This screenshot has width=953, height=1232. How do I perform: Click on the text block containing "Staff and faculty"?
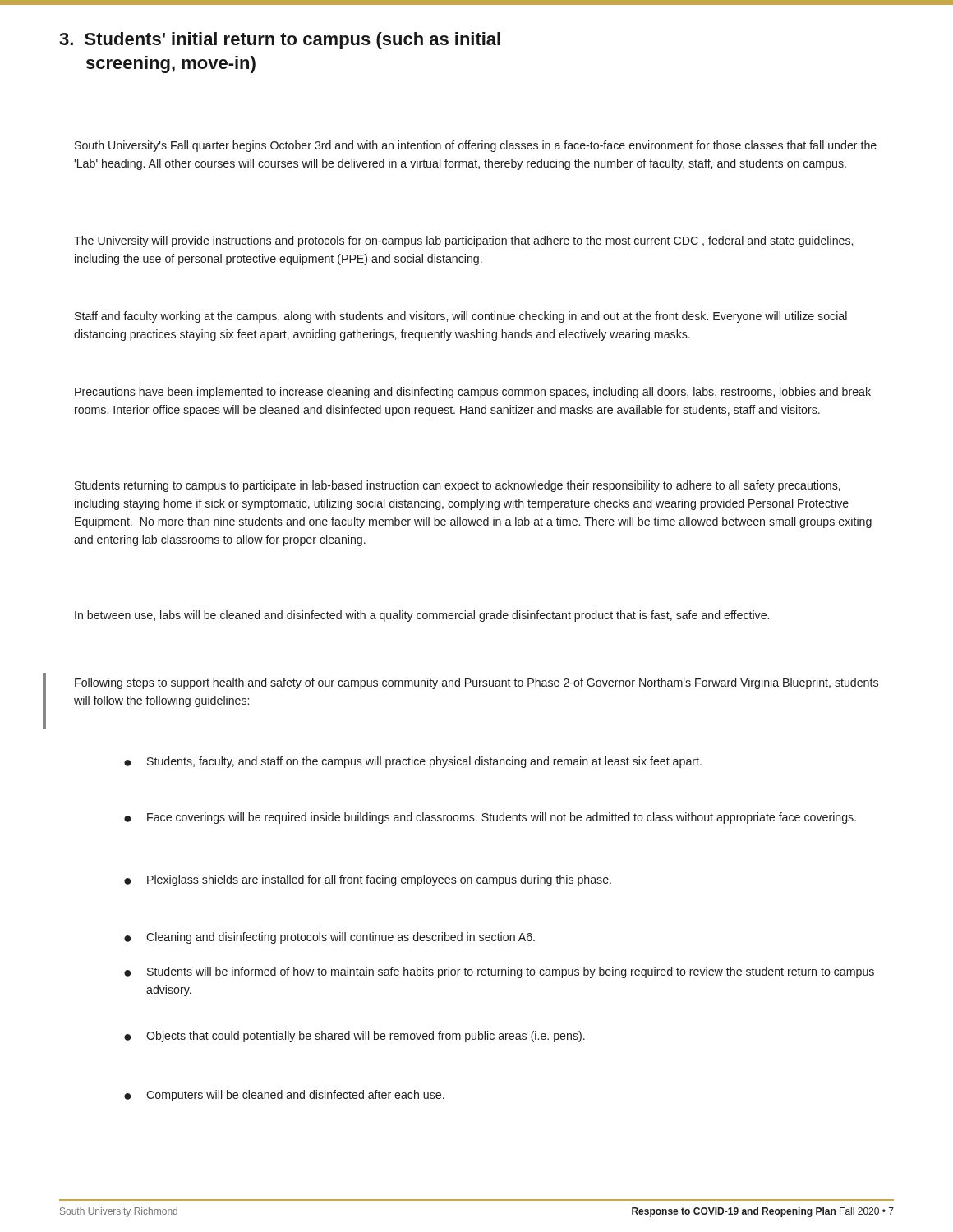point(461,325)
